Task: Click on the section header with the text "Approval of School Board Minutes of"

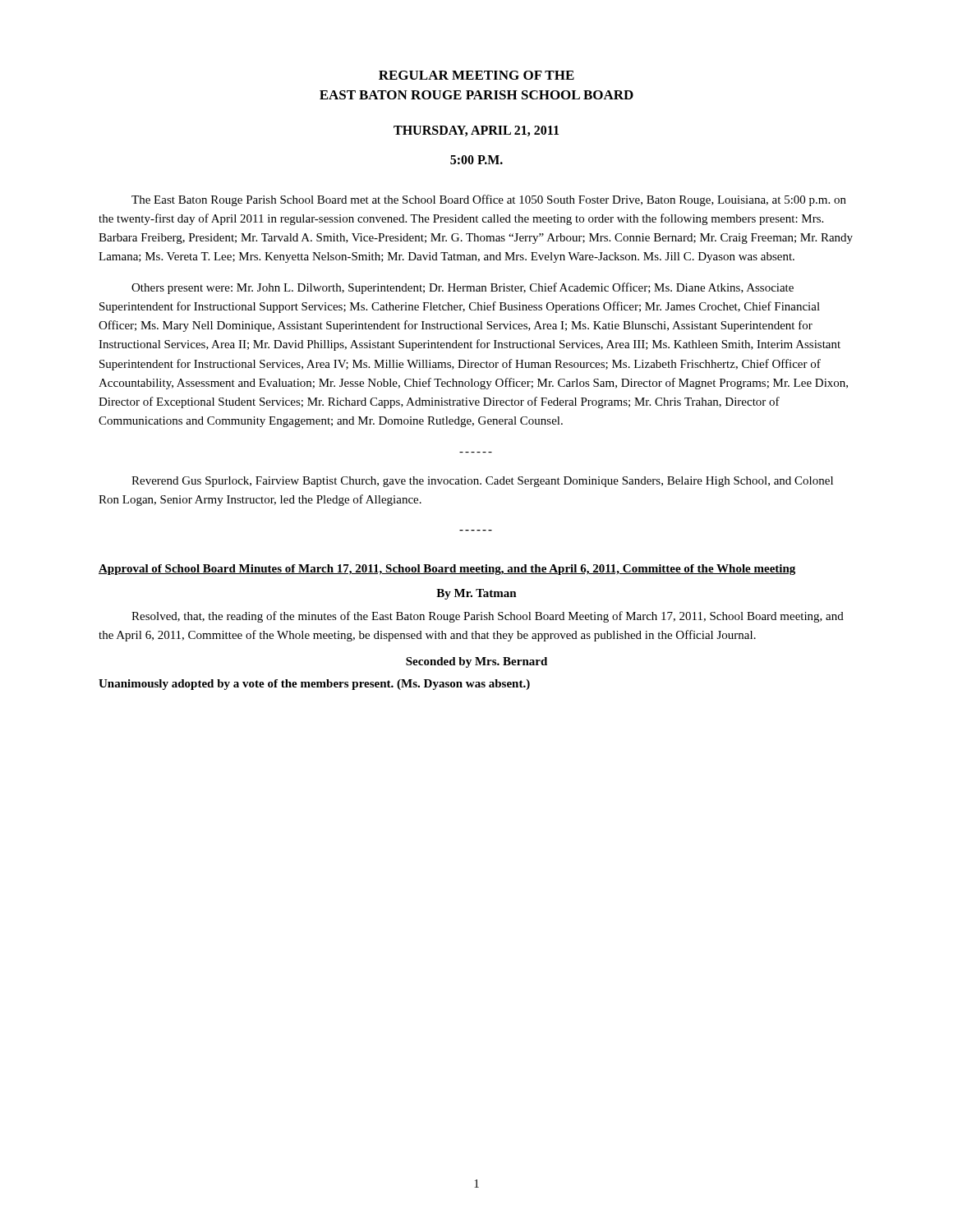Action: point(447,568)
